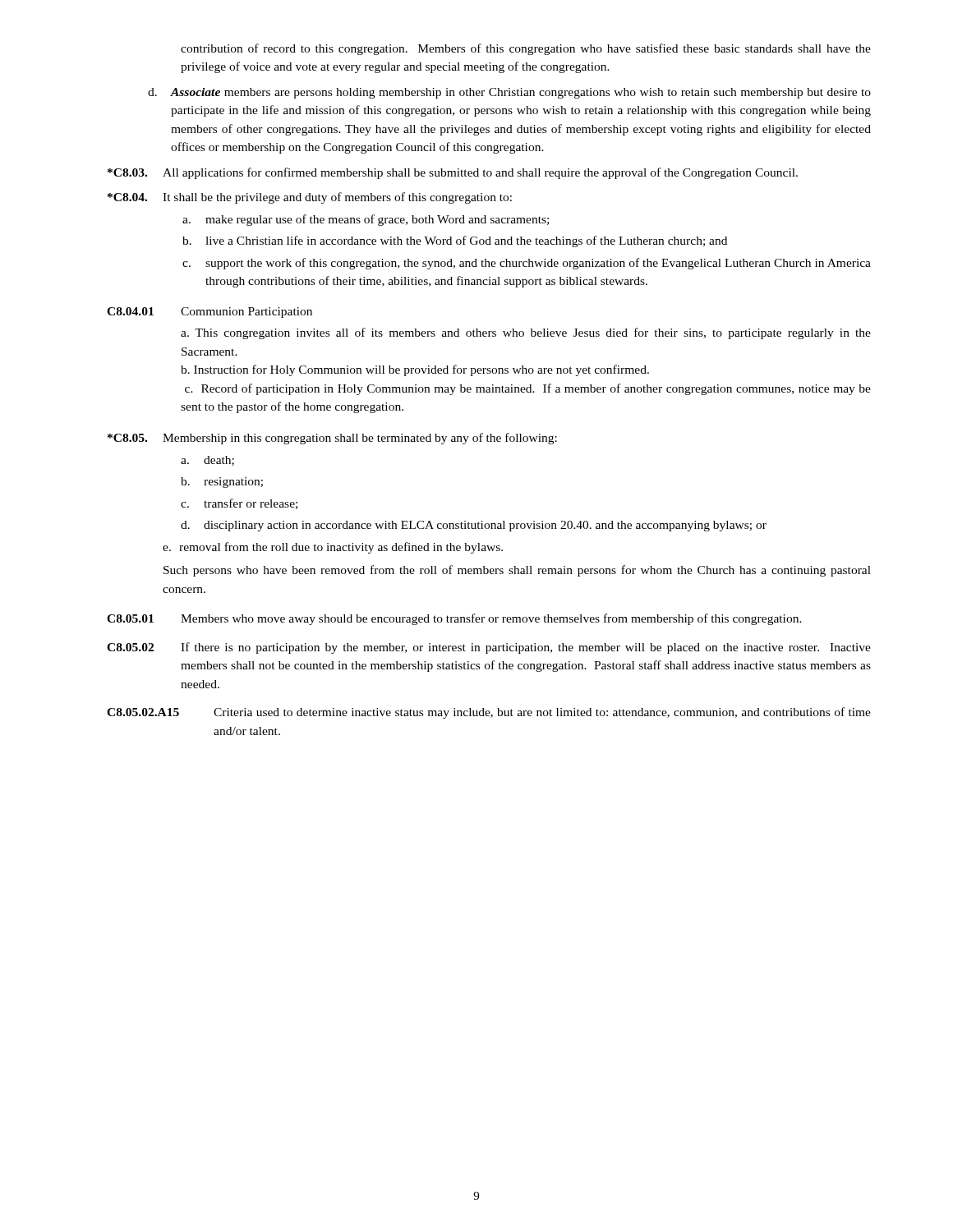Locate the text block that says "contribution of record to this congregation. Members"
The image size is (953, 1232).
[x=526, y=57]
